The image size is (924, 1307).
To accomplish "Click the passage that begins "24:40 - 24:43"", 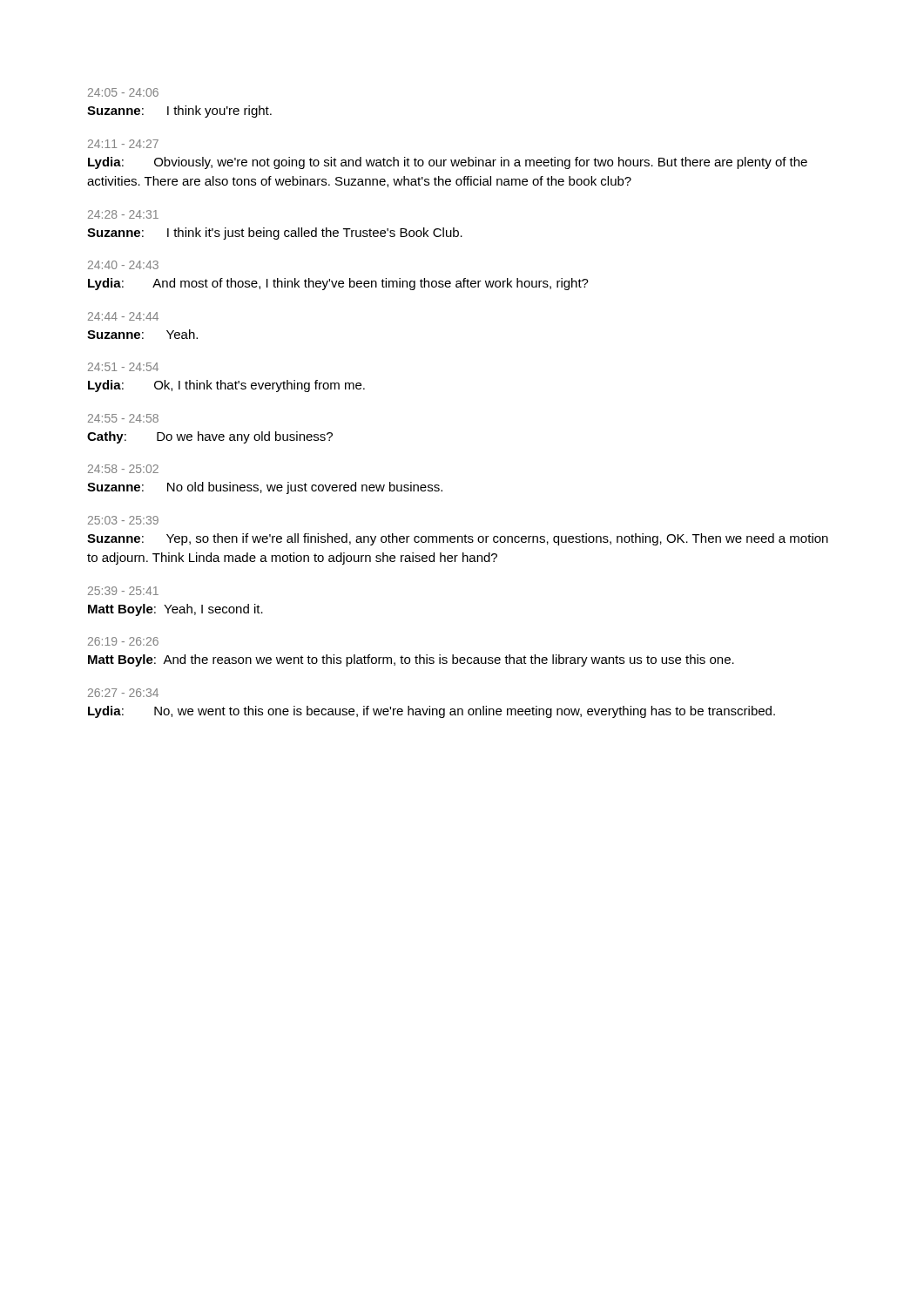I will pyautogui.click(x=462, y=276).
